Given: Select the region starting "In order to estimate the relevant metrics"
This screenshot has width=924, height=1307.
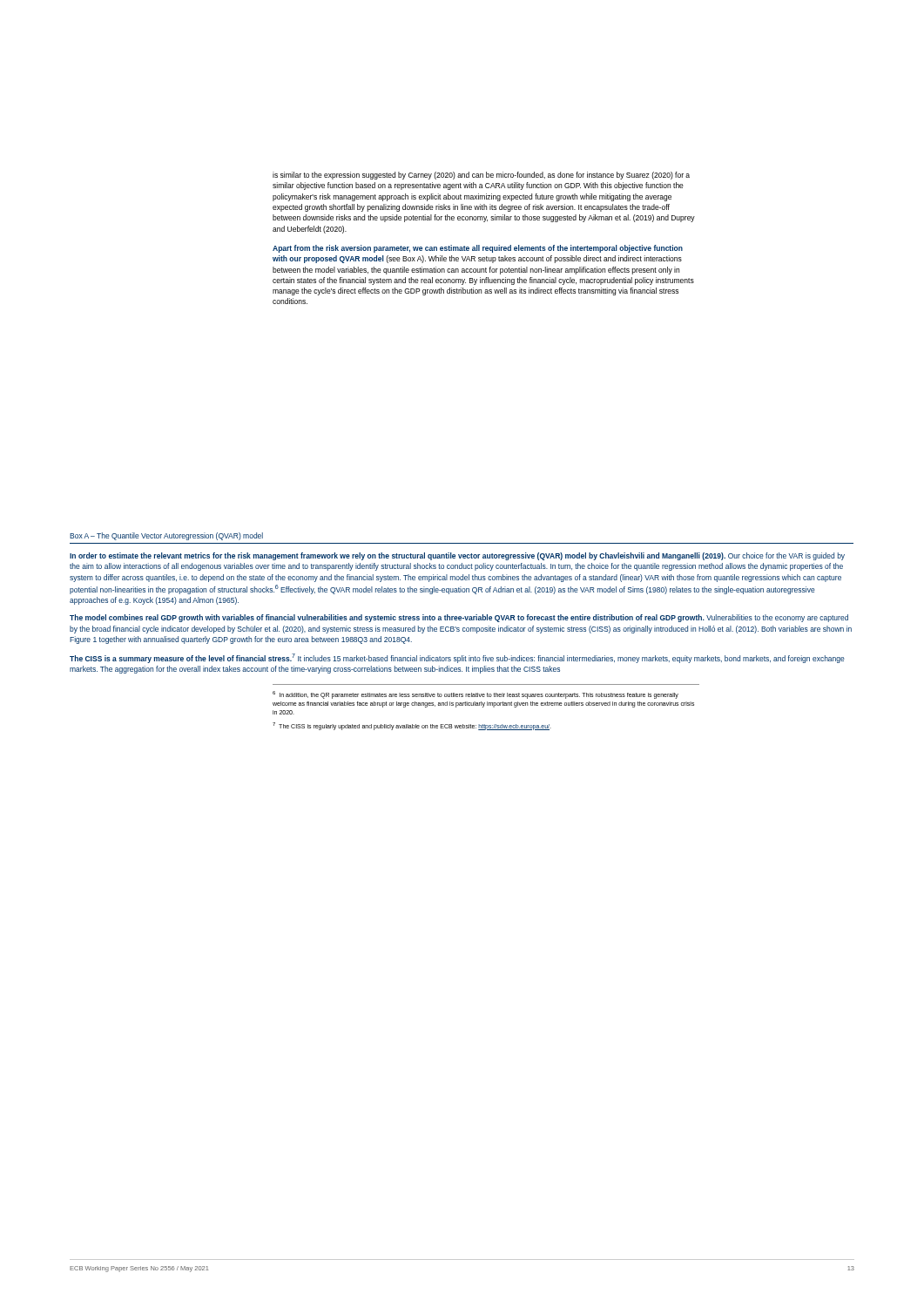Looking at the screenshot, I should tap(462, 613).
